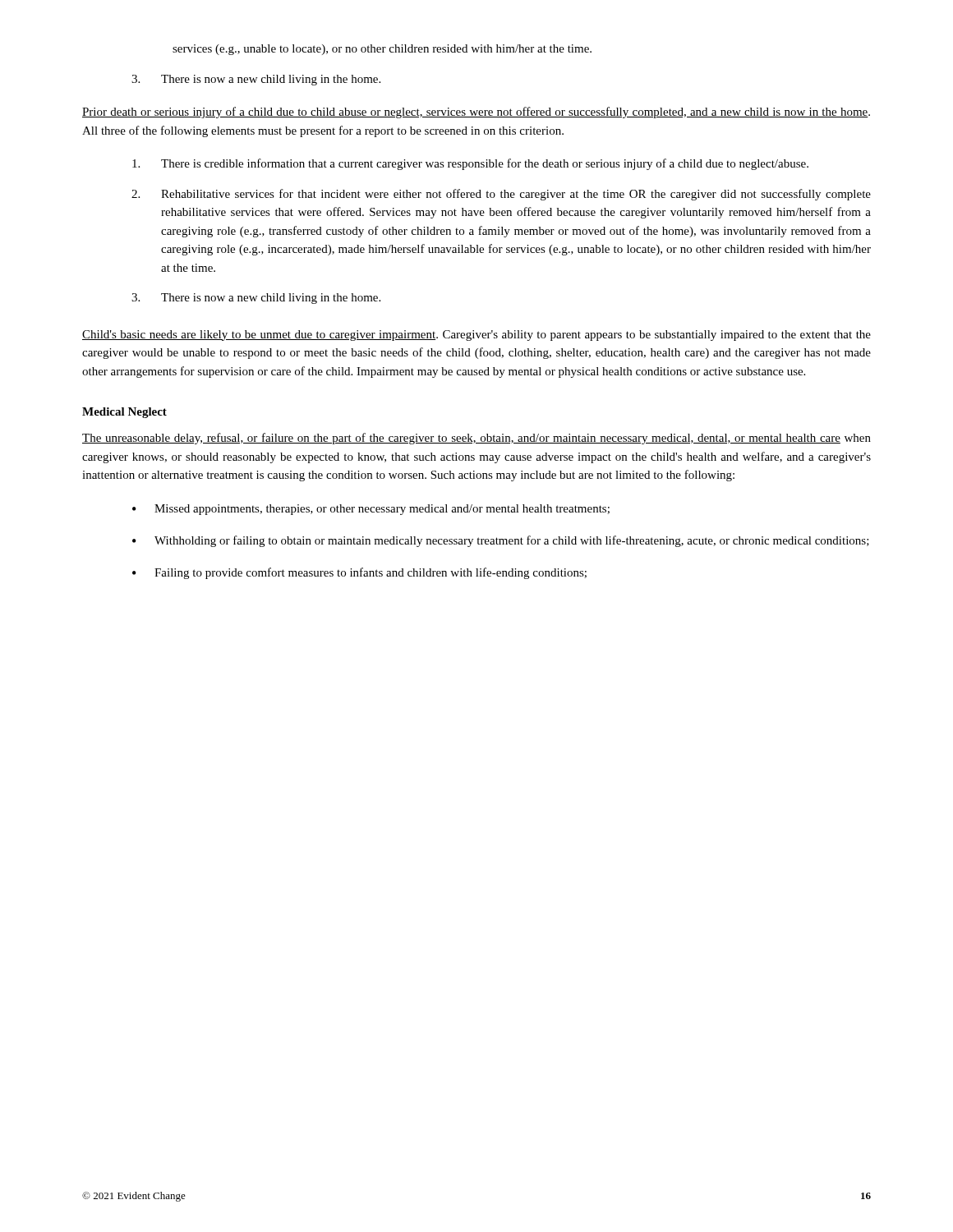Navigate to the block starting "Child's basic needs are likely to"

click(x=476, y=352)
